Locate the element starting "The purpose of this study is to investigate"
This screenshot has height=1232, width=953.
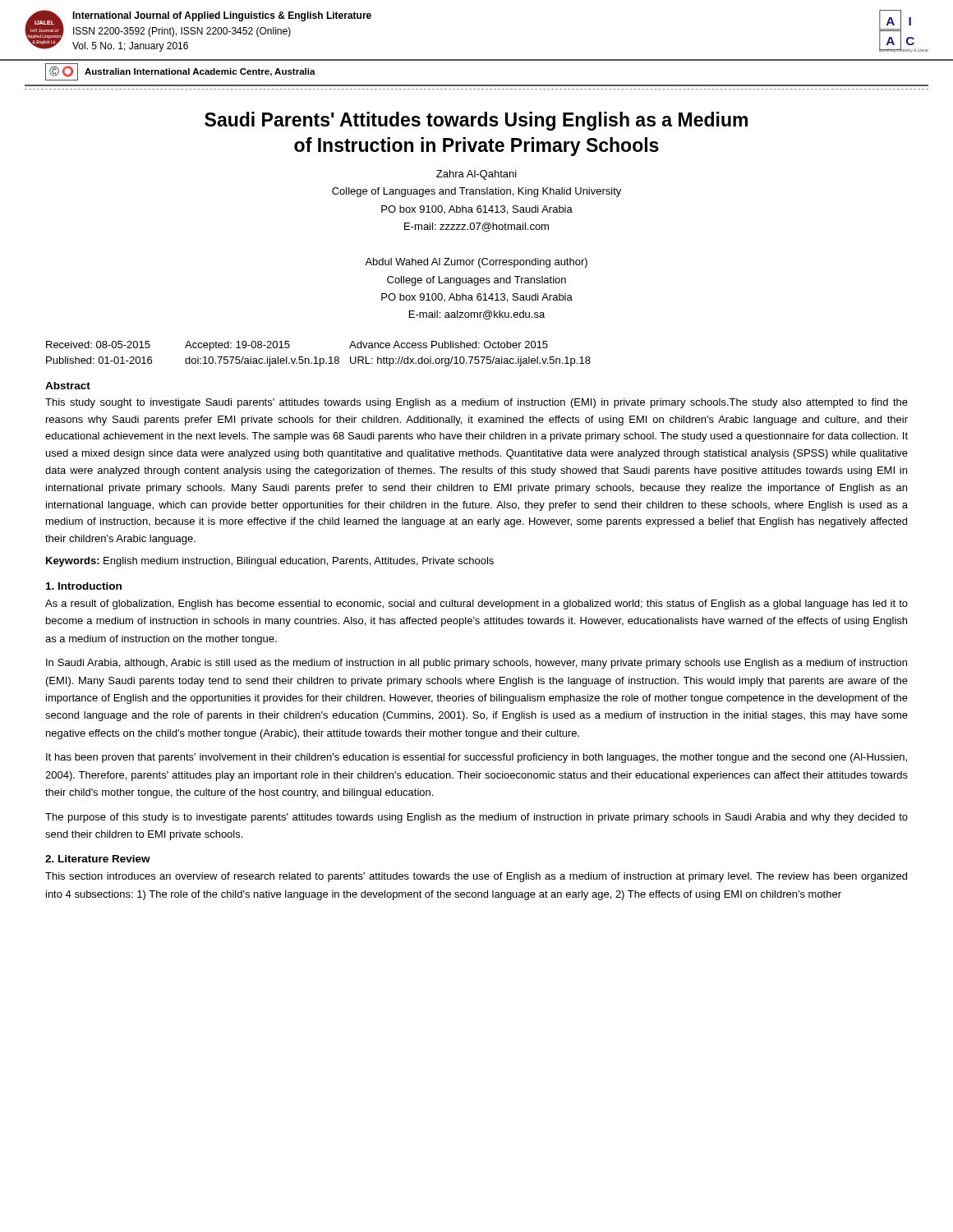(476, 825)
